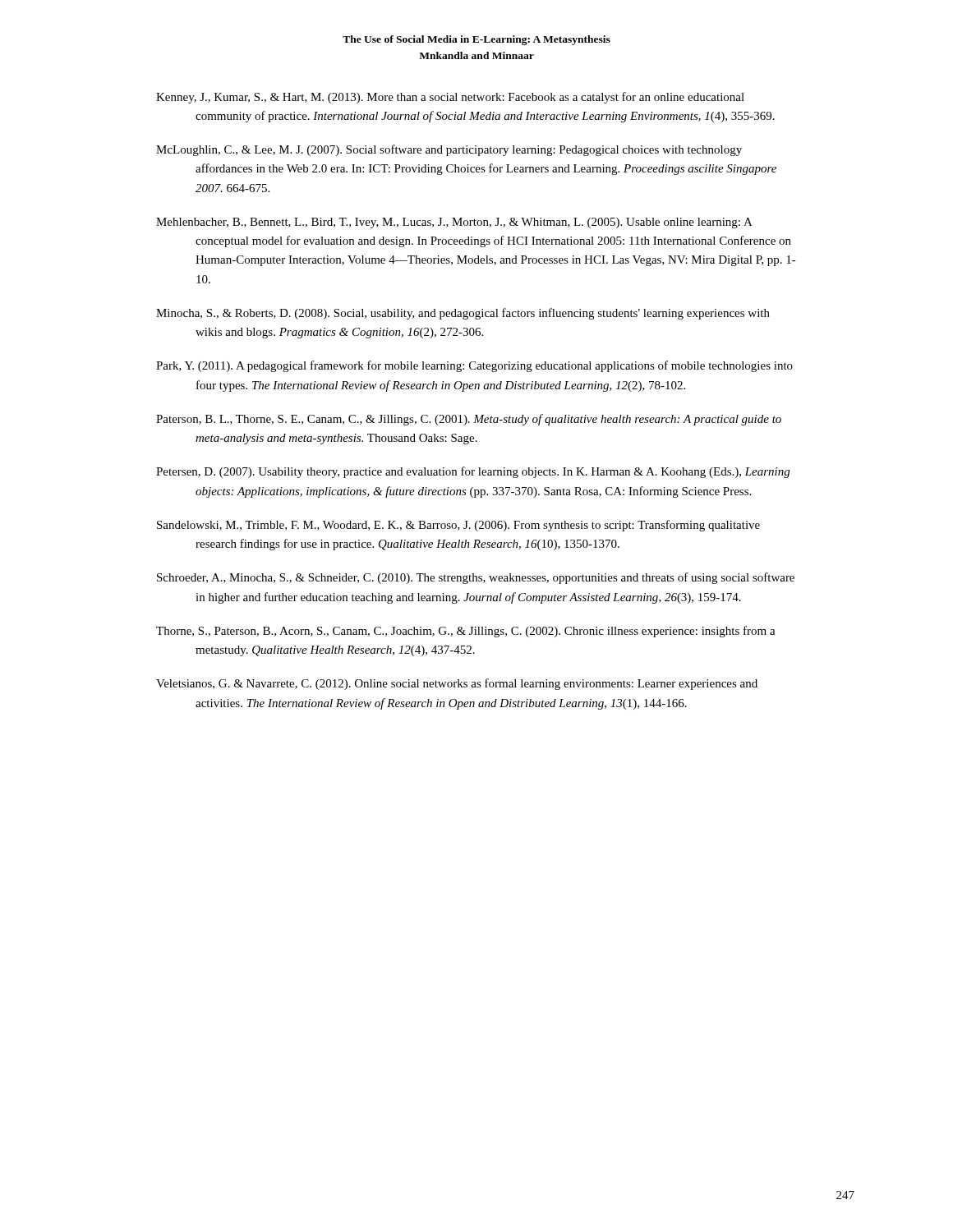Select the block starting "Thorne, S., Paterson, B., Acorn, S.,"
Viewport: 953px width, 1232px height.
click(x=476, y=641)
